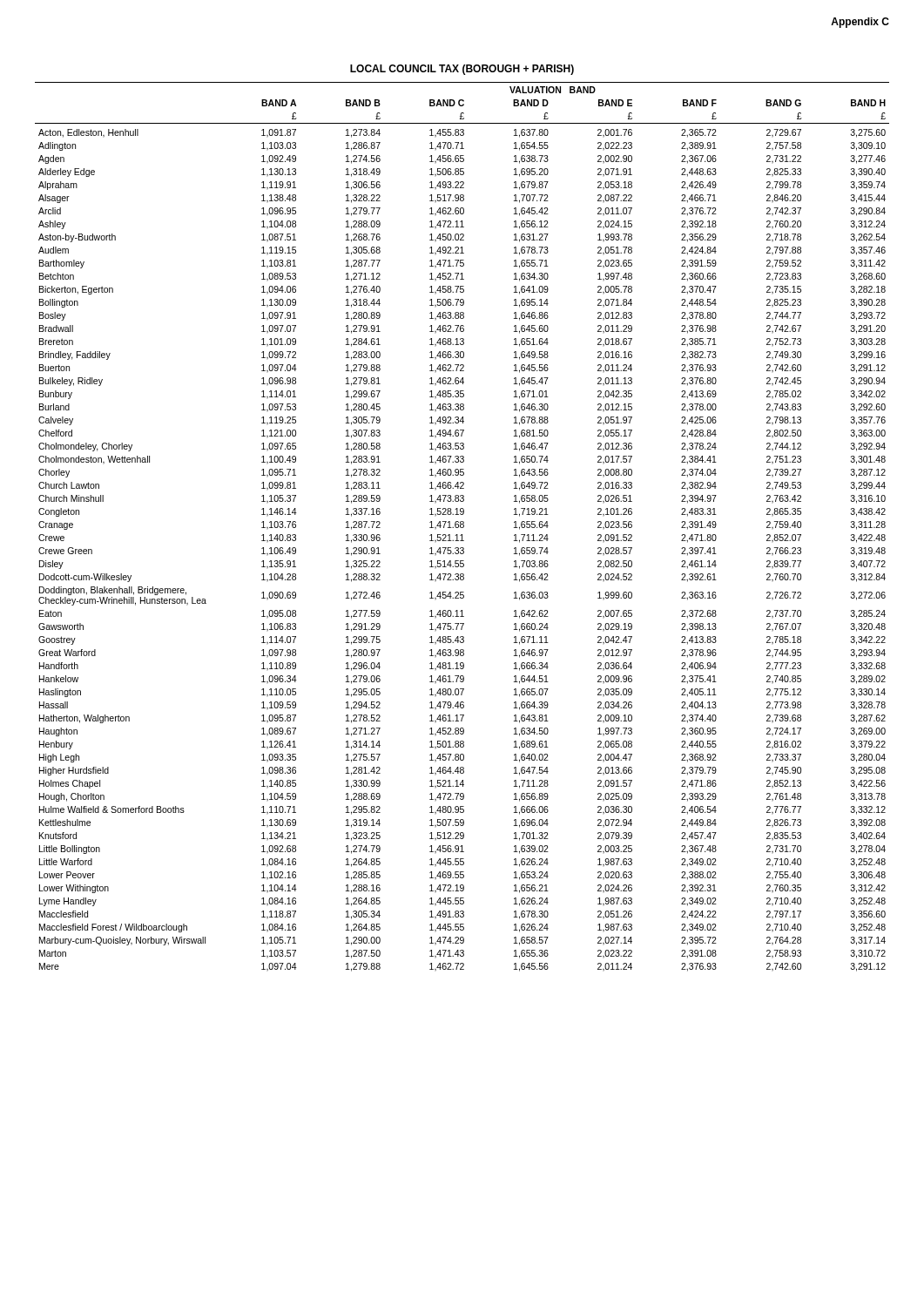Find "LOCAL COUNCIL TAX (BOROUGH + PARISH)" on this page
This screenshot has height=1307, width=924.
pos(462,69)
